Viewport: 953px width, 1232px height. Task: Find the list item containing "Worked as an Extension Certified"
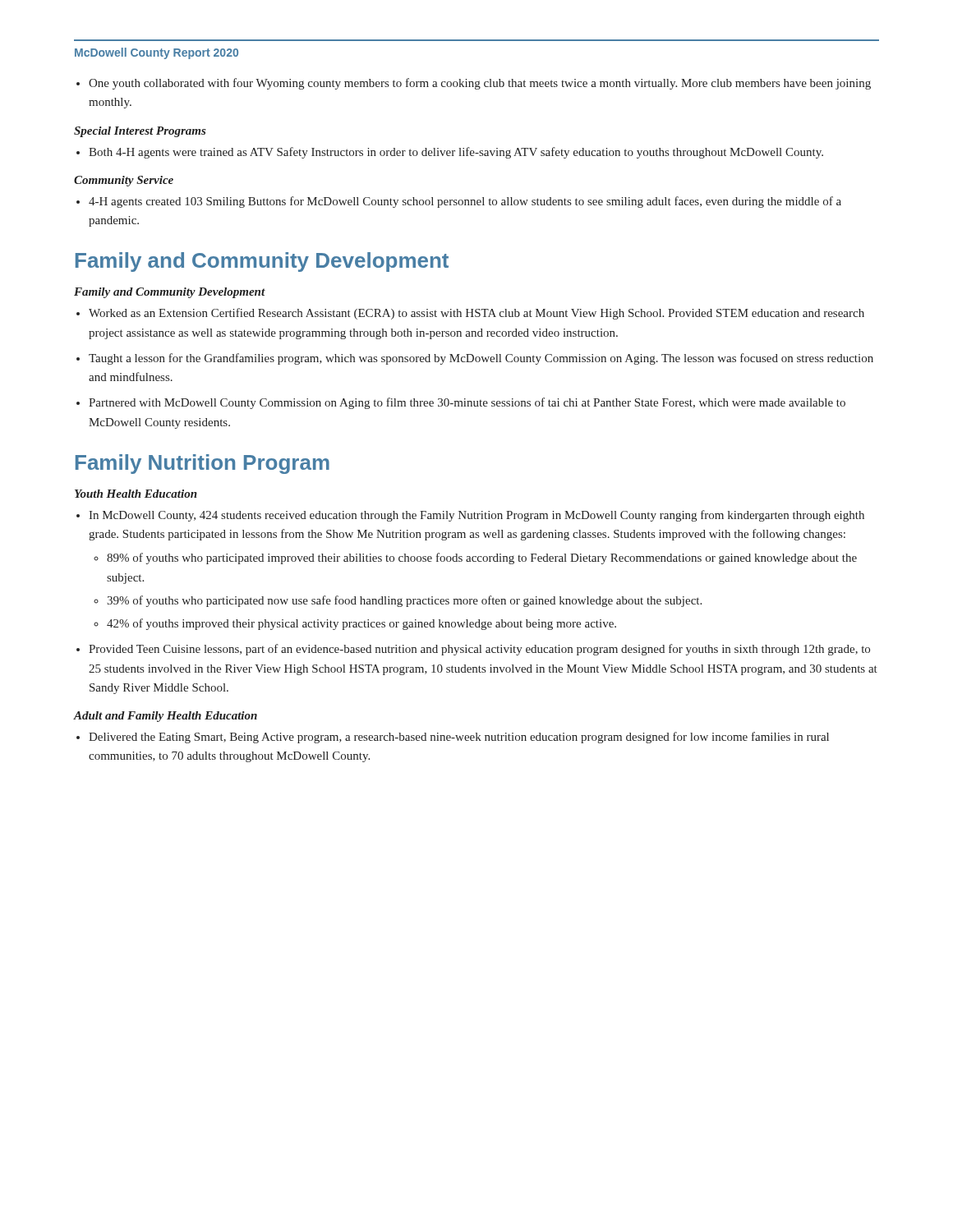click(484, 323)
